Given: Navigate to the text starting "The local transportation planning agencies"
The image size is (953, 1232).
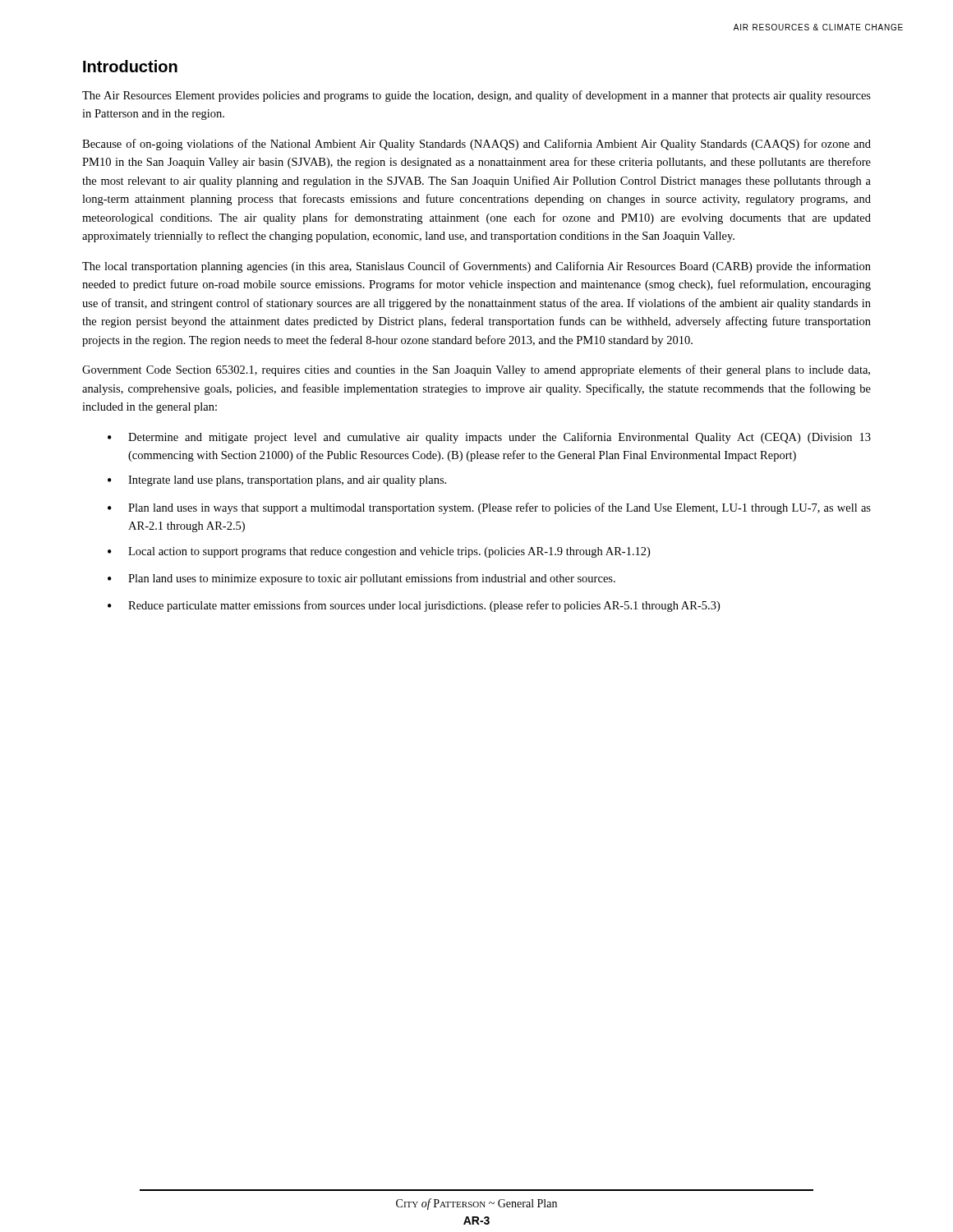Looking at the screenshot, I should tap(476, 303).
